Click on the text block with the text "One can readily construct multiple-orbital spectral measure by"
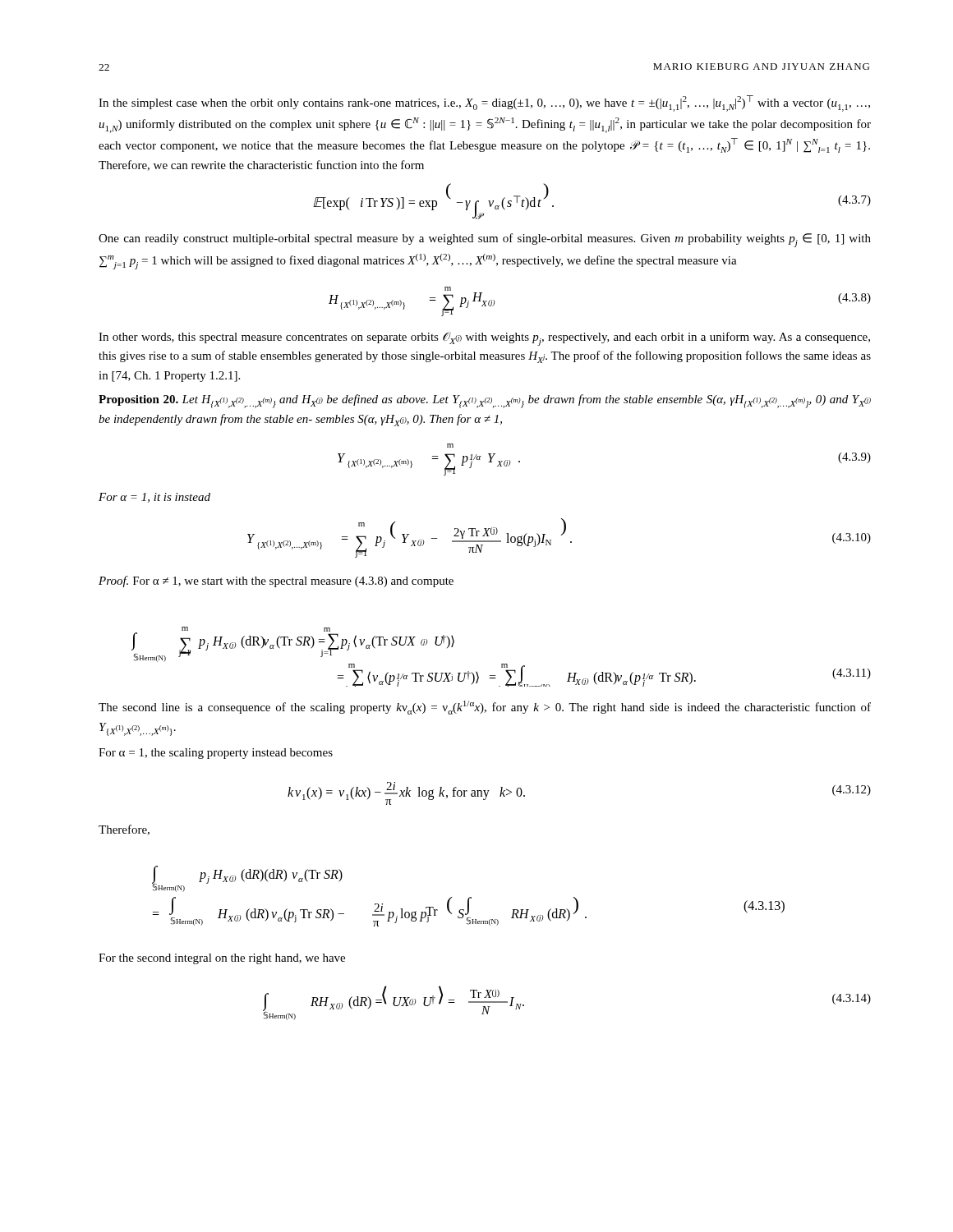Screen dimensions: 1232x953 click(x=485, y=250)
